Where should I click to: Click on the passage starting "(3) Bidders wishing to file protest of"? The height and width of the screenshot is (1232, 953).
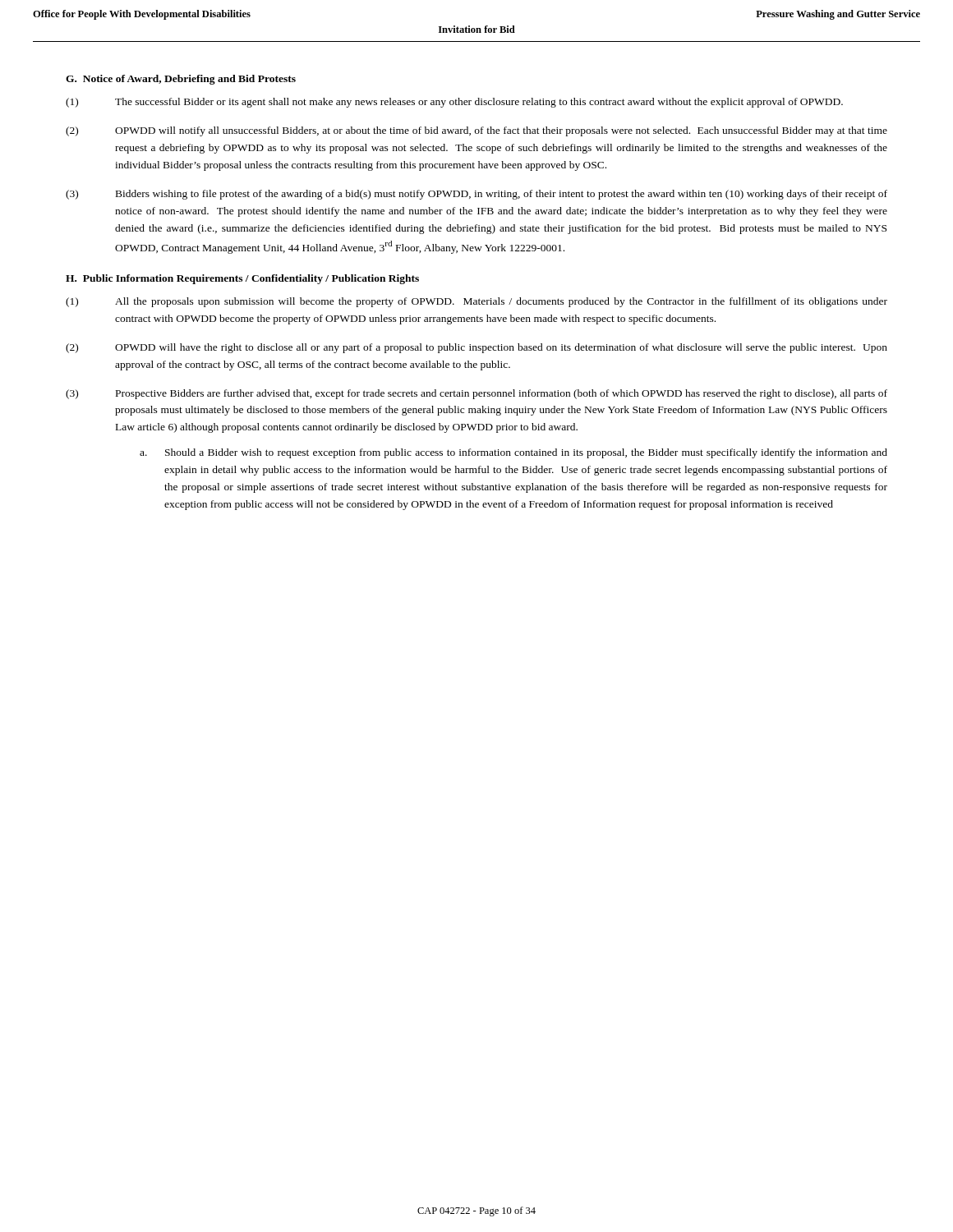pos(476,221)
